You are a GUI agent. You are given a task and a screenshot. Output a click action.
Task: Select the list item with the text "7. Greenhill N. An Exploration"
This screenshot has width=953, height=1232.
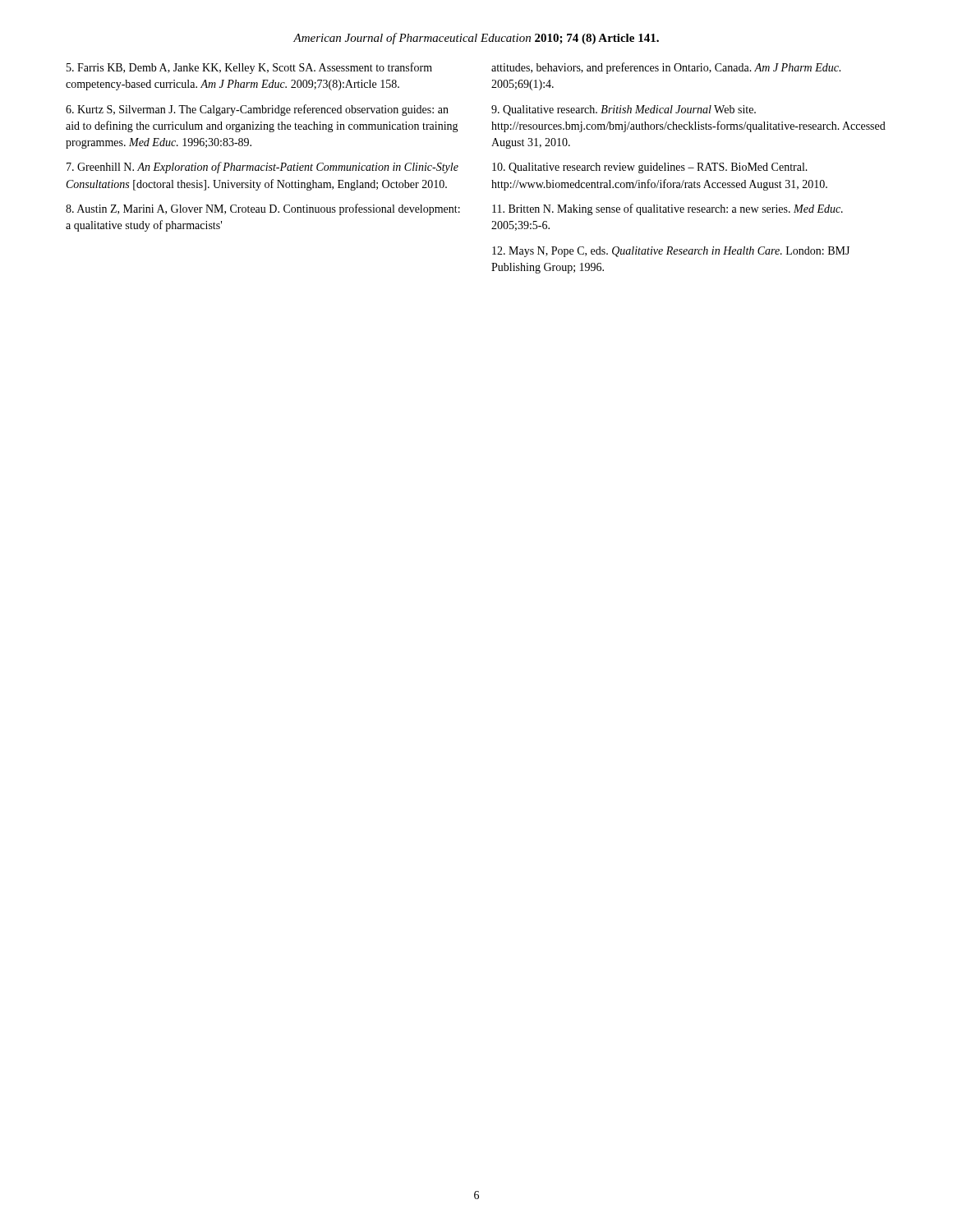(x=262, y=176)
